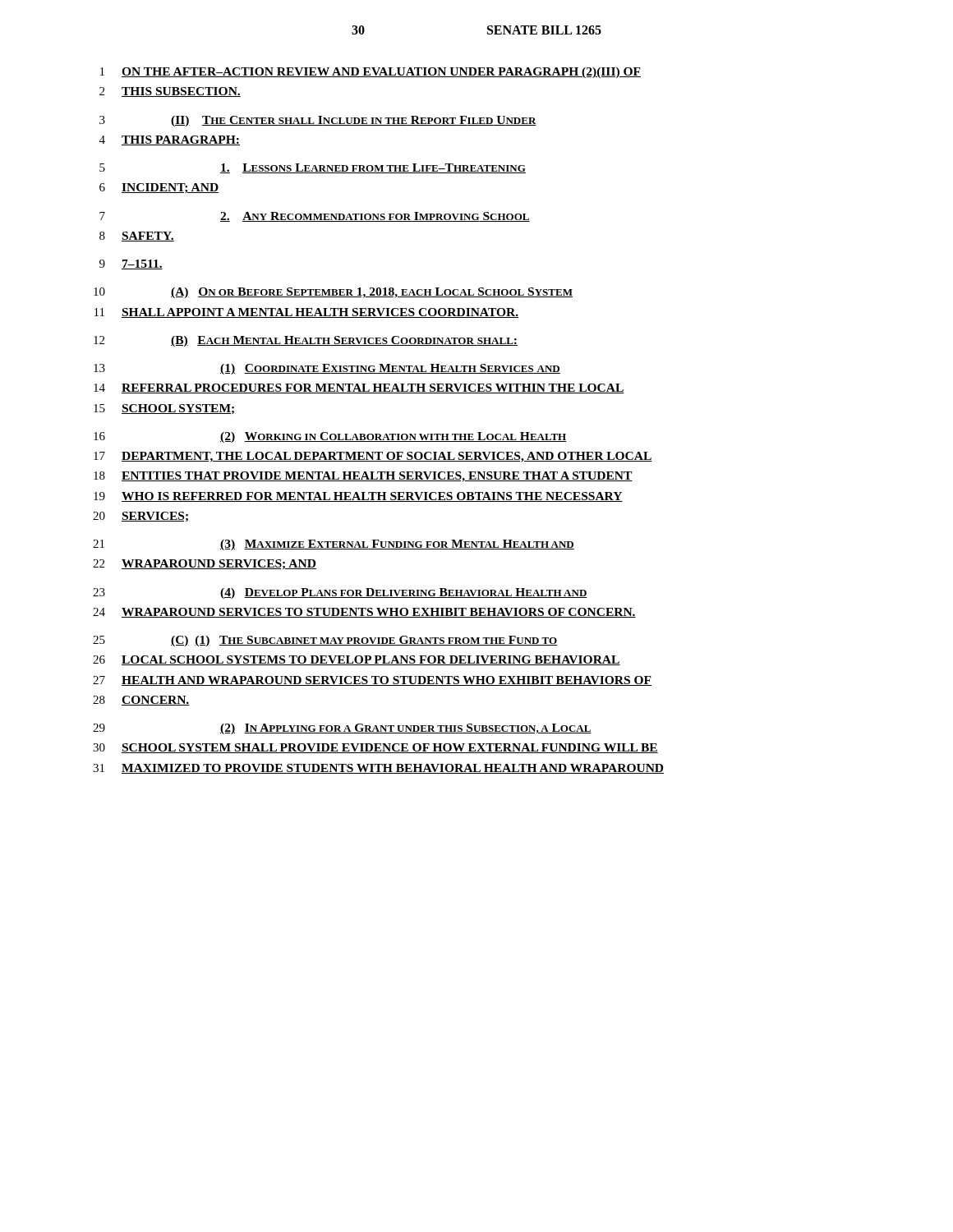Screen dimensions: 1232x953
Task: Point to the block beginning "23 (4) DEVELOP"
Action: (x=476, y=602)
